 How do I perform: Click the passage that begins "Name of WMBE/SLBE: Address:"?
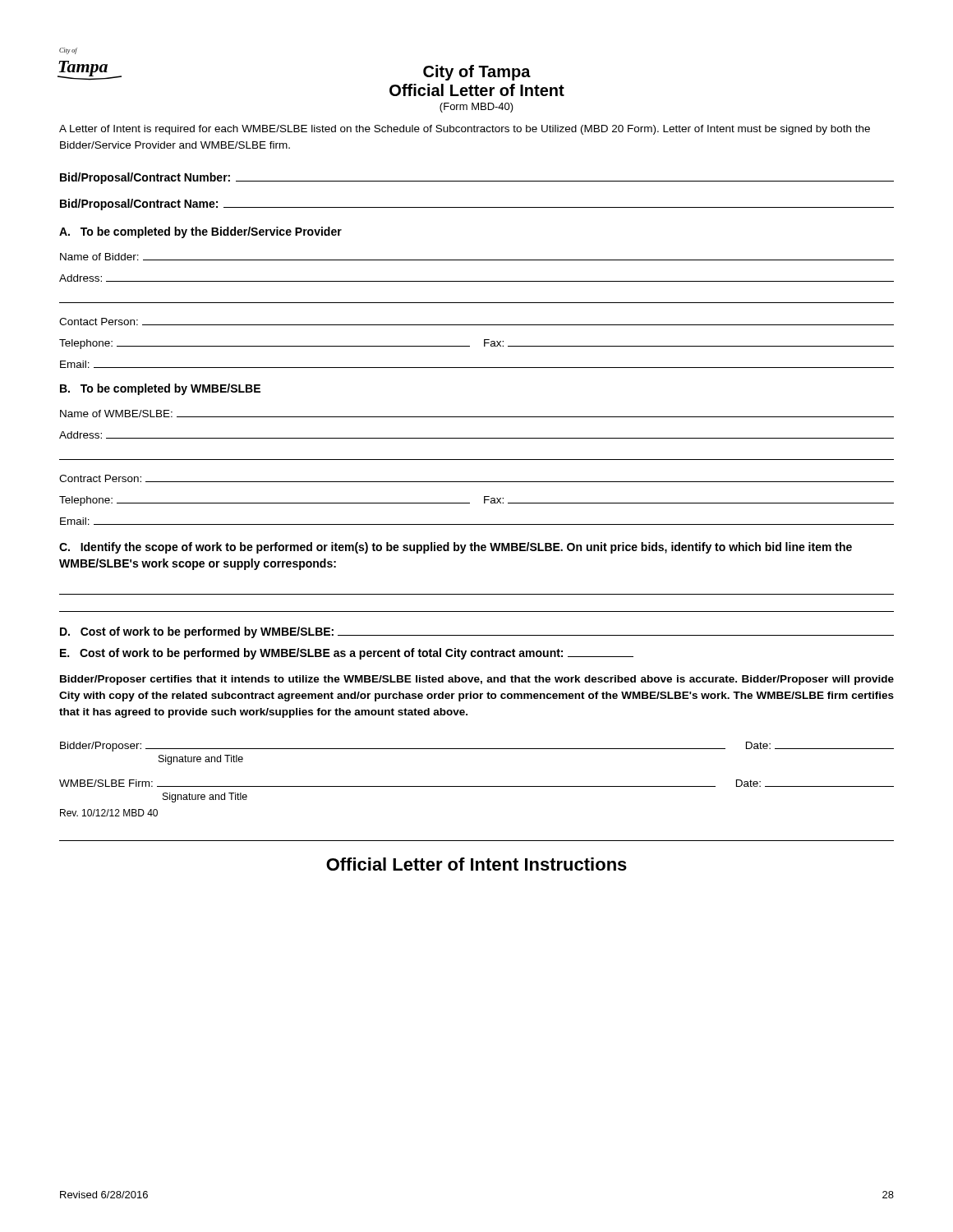476,465
